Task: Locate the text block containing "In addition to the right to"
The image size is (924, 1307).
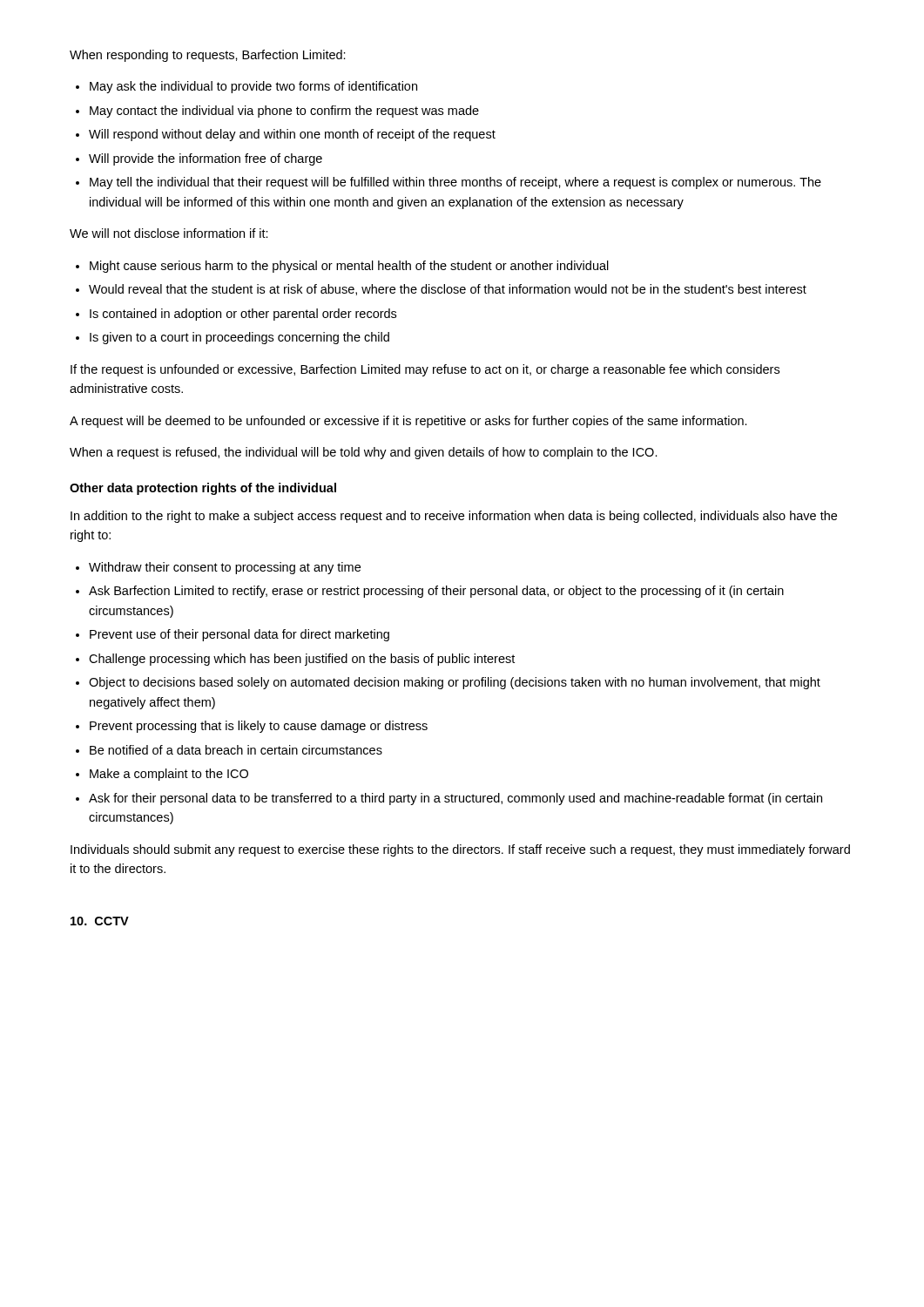Action: point(454,526)
